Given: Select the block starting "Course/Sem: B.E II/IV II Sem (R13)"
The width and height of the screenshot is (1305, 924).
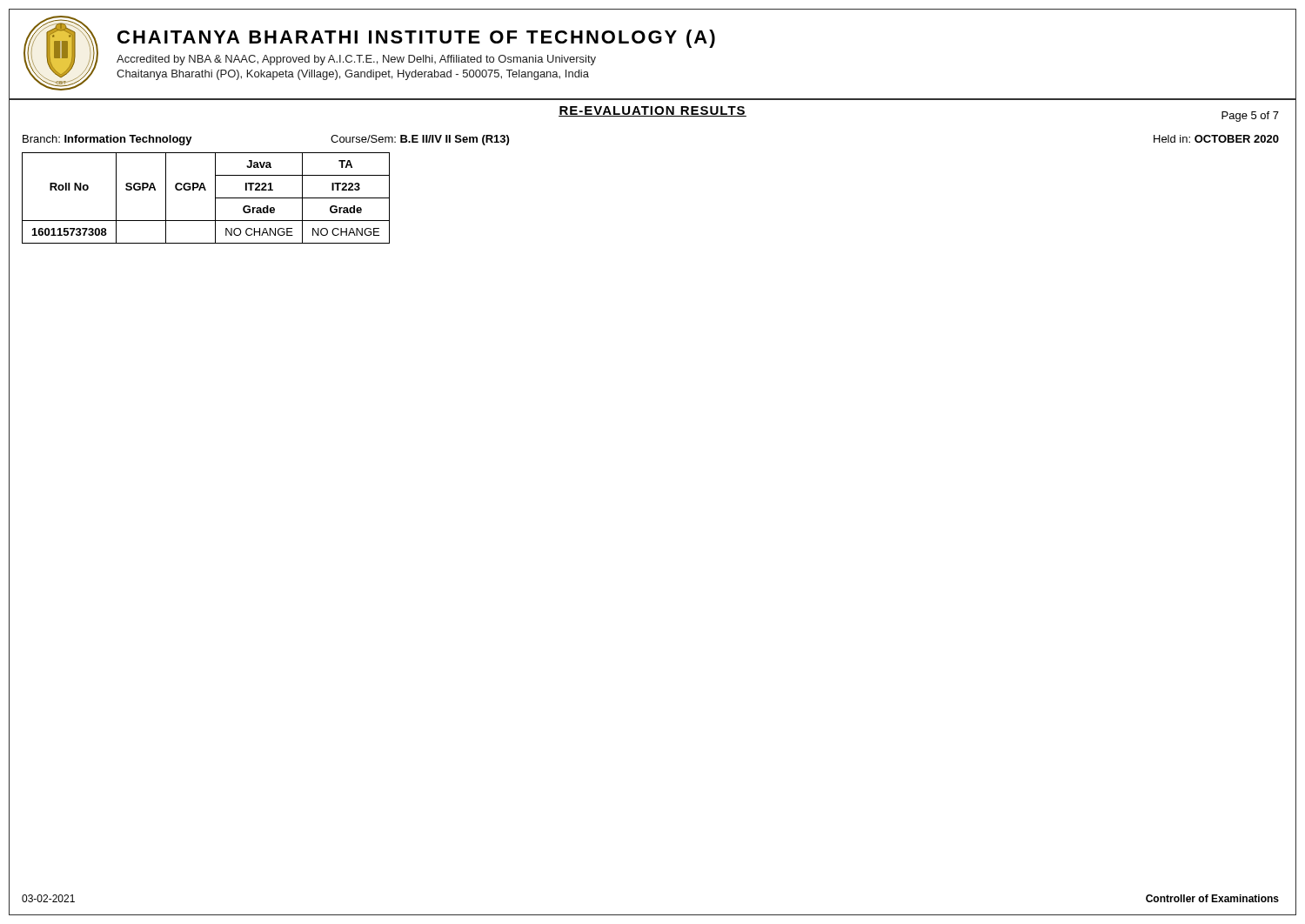Looking at the screenshot, I should click(x=420, y=139).
